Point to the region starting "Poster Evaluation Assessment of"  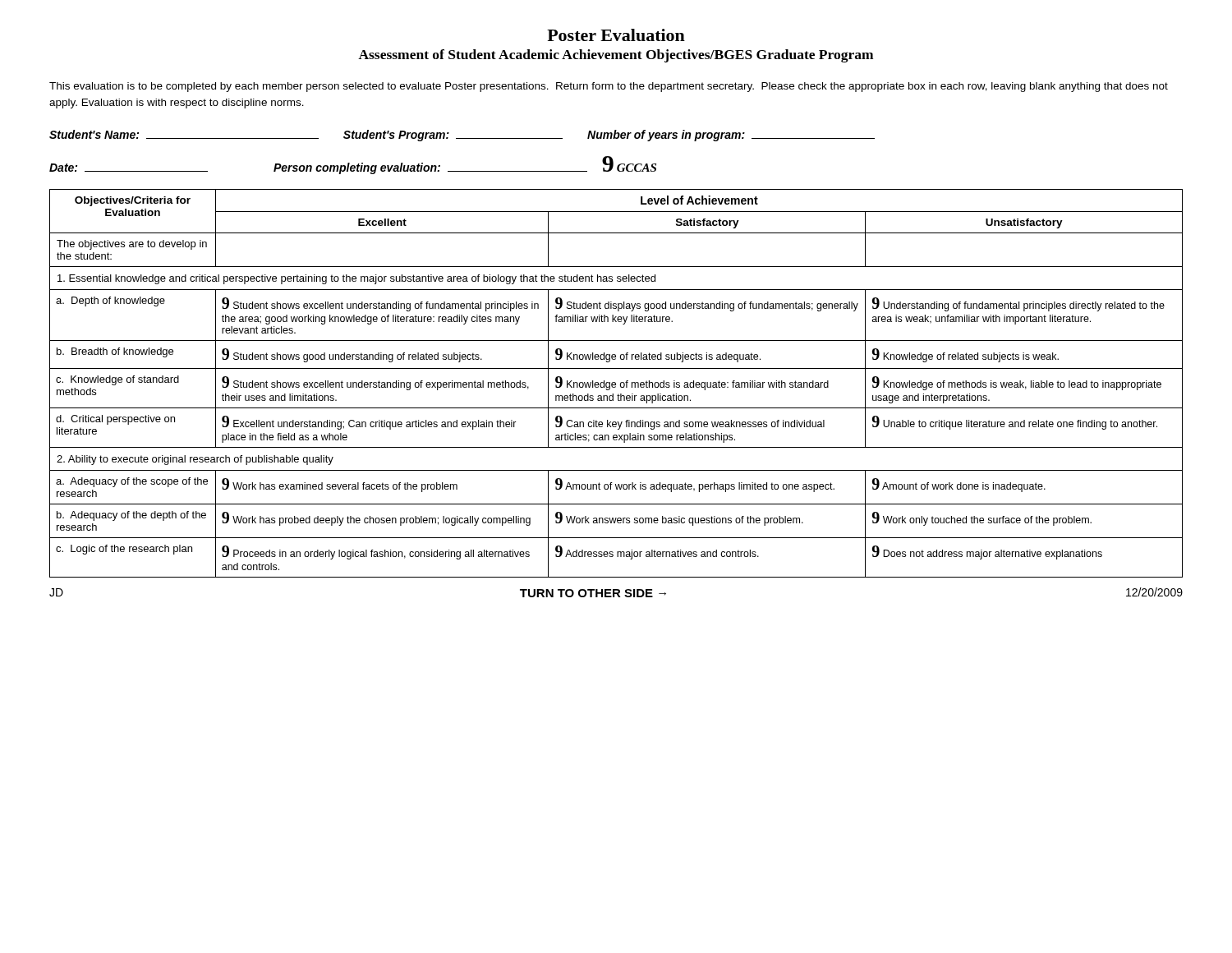[x=616, y=44]
